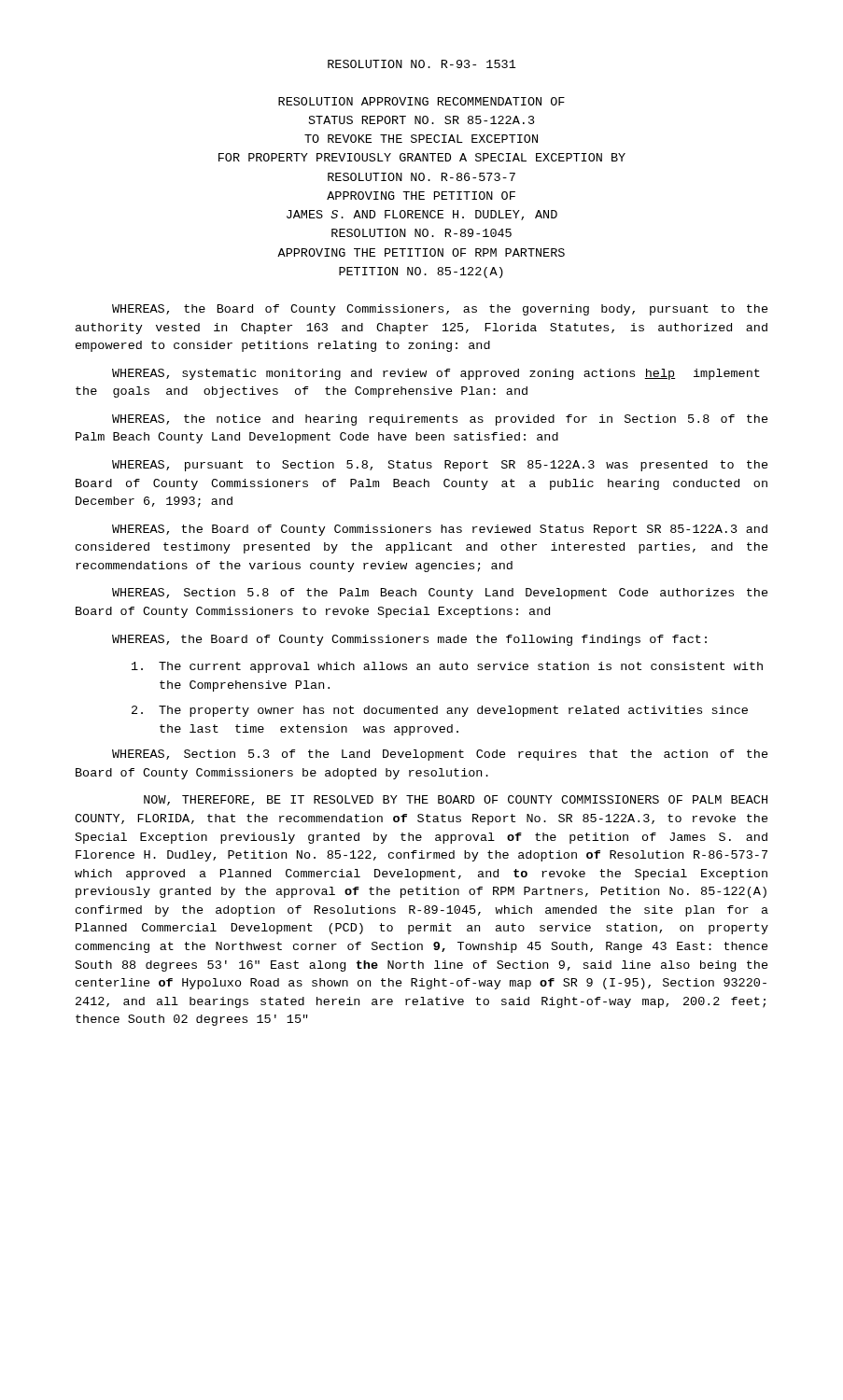Find the text block that says "WHEREAS, the notice and"
The image size is (843, 1400).
pyautogui.click(x=422, y=429)
